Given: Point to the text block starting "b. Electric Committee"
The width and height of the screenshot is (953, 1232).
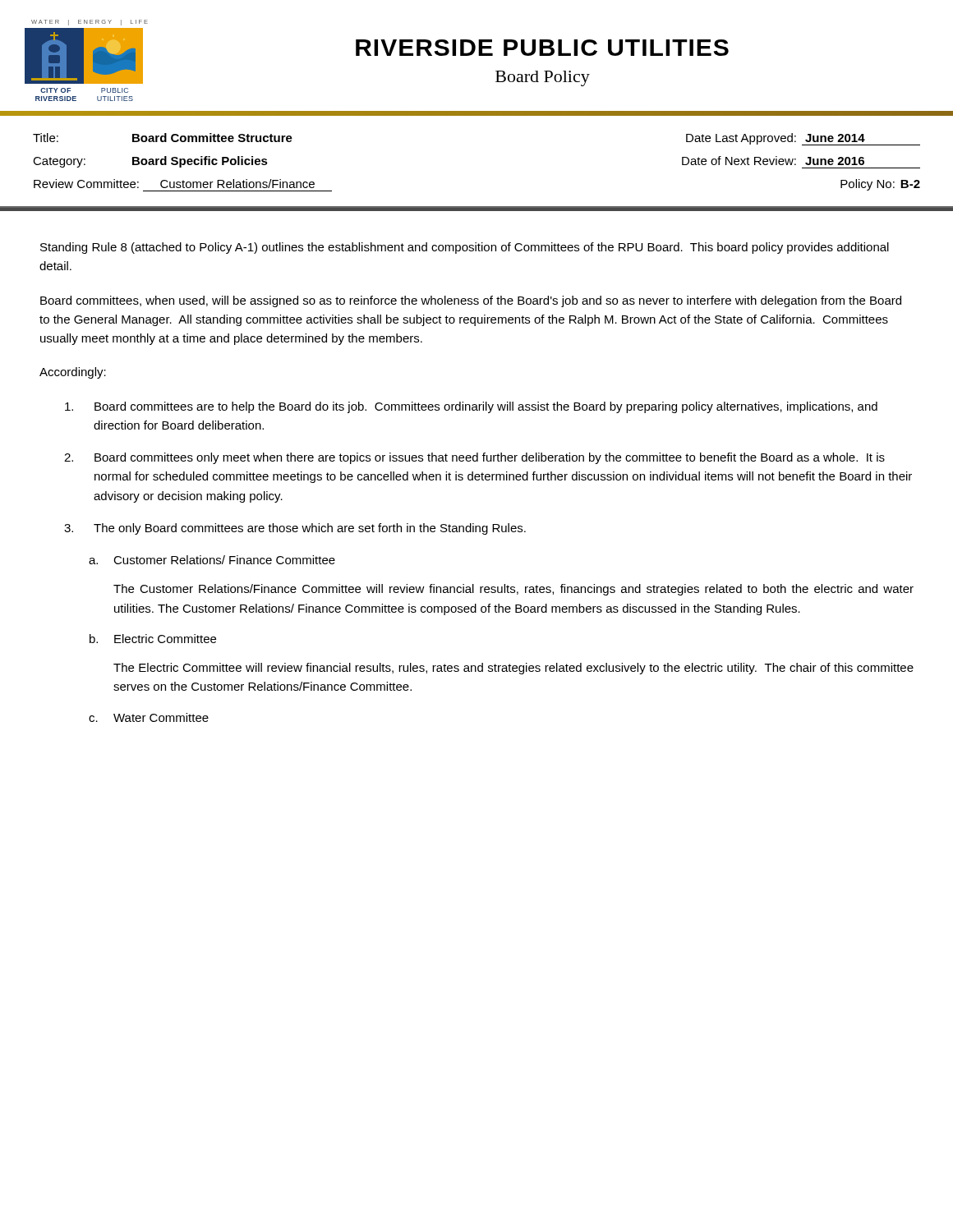Looking at the screenshot, I should click(153, 639).
